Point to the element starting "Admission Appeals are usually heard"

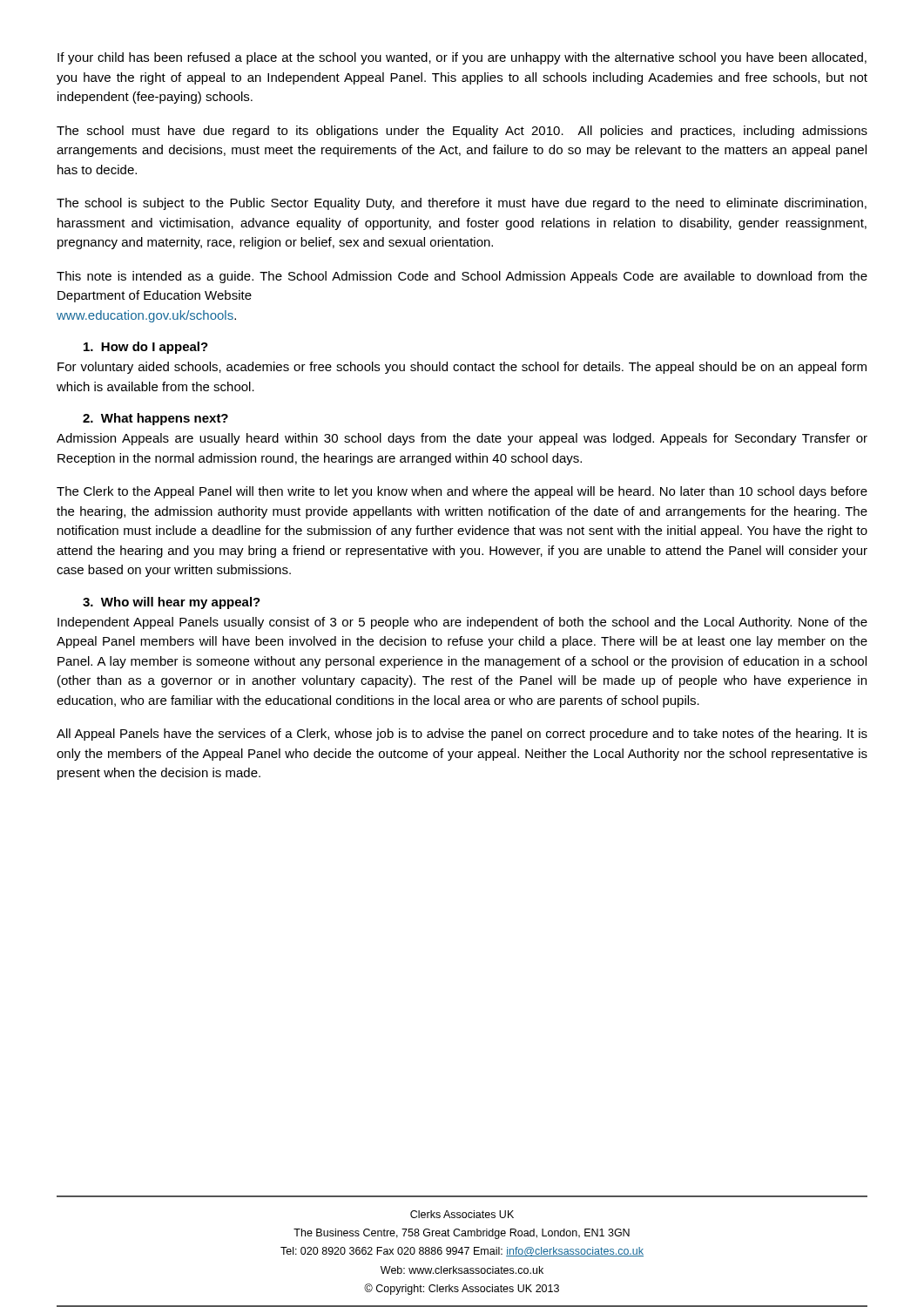(462, 448)
